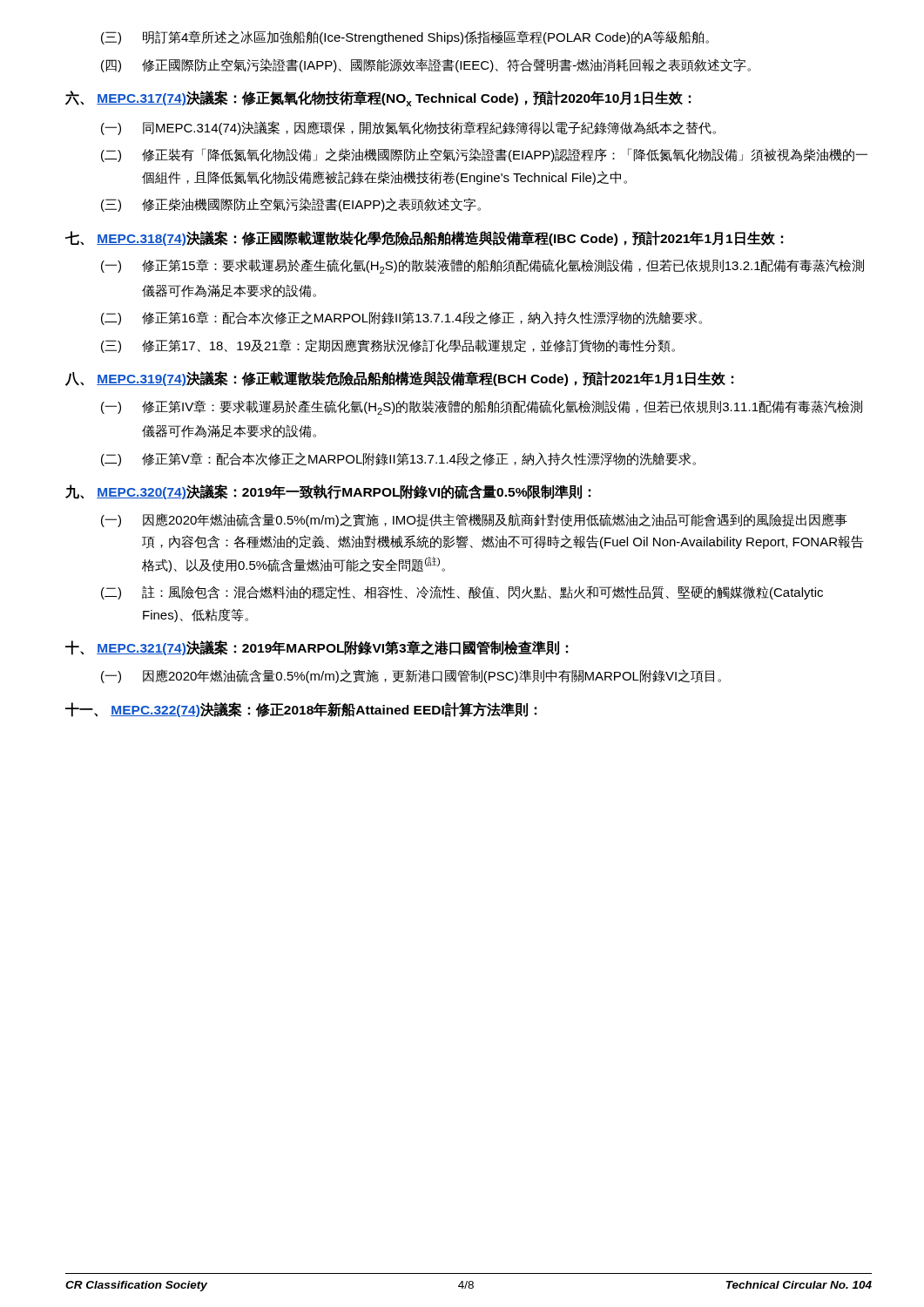Image resolution: width=924 pixels, height=1307 pixels.
Task: Find the element starting "(二) 修正裝有「降低氮氧化物設備」之柴油機國際防止空氣污染證書(EIAPP)認證程序：「降低氮氧化物設備」須被視為柴油機的一個組件，且降低氮氧化物設備應被記錄在柴油機技術卷(Engine's Technical File)之中。"
Action: (486, 166)
